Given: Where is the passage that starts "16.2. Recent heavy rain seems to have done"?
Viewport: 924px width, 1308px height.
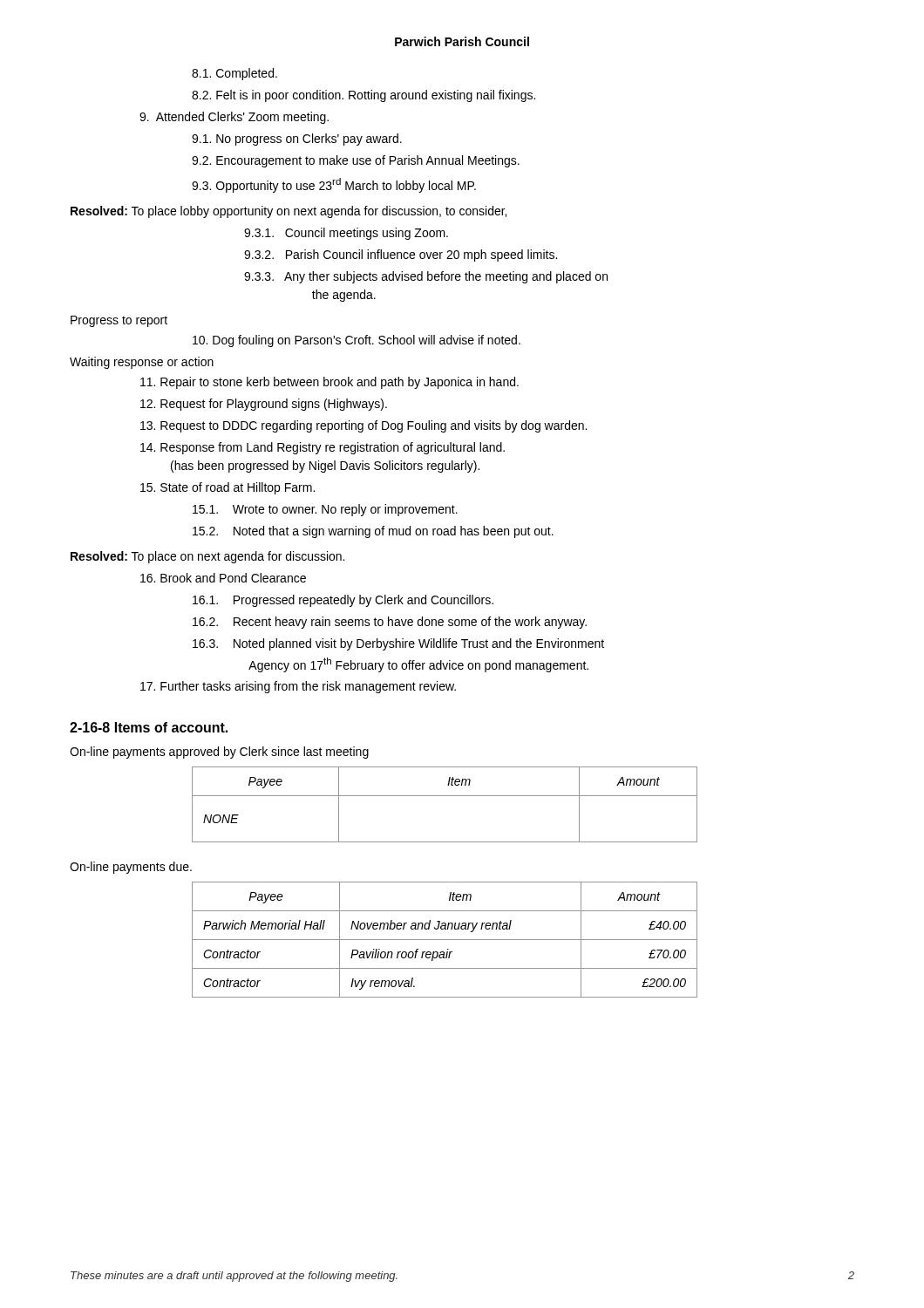Looking at the screenshot, I should (390, 621).
